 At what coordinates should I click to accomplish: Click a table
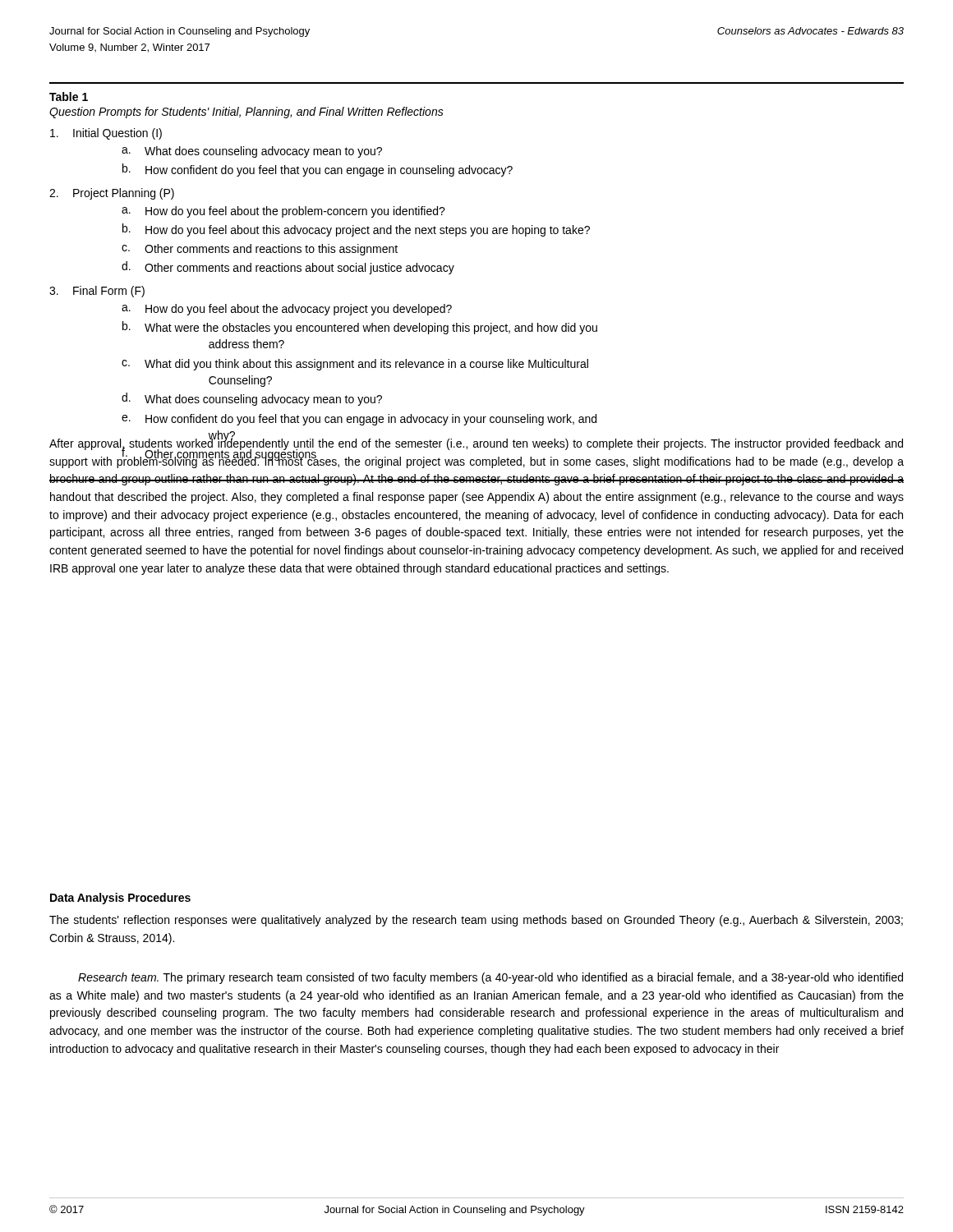(476, 282)
